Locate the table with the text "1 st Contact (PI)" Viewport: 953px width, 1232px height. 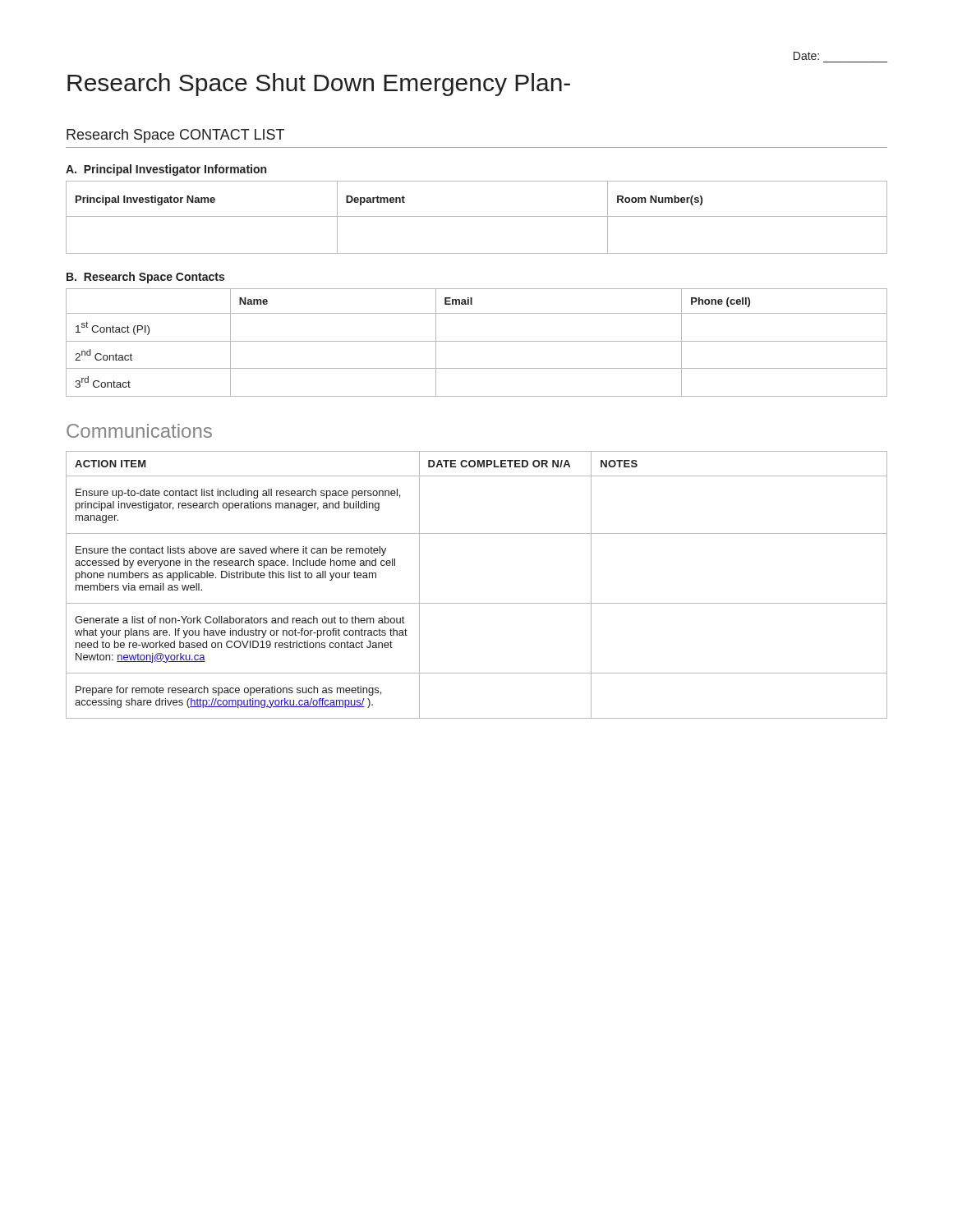point(476,342)
